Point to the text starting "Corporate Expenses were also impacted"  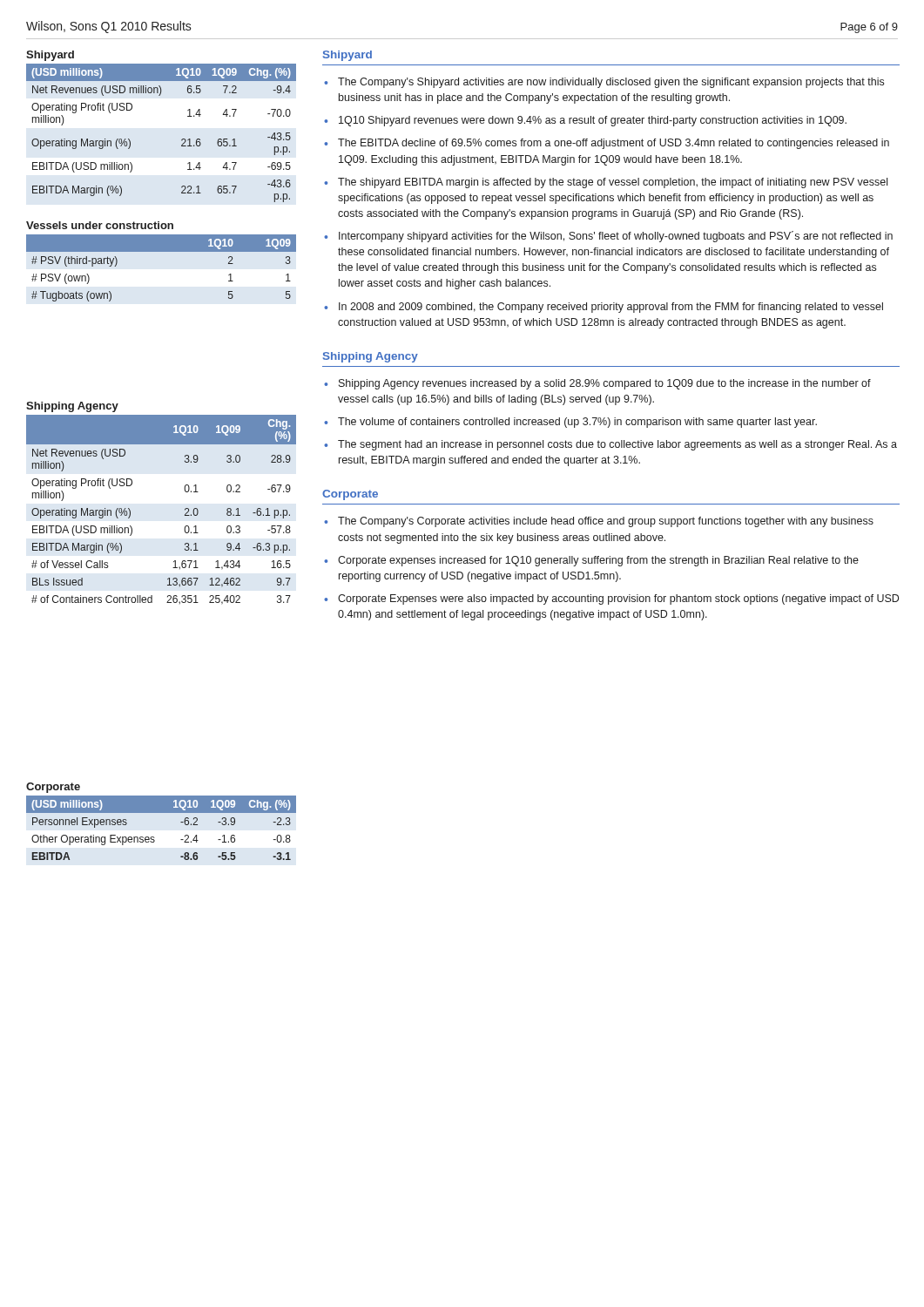(619, 606)
